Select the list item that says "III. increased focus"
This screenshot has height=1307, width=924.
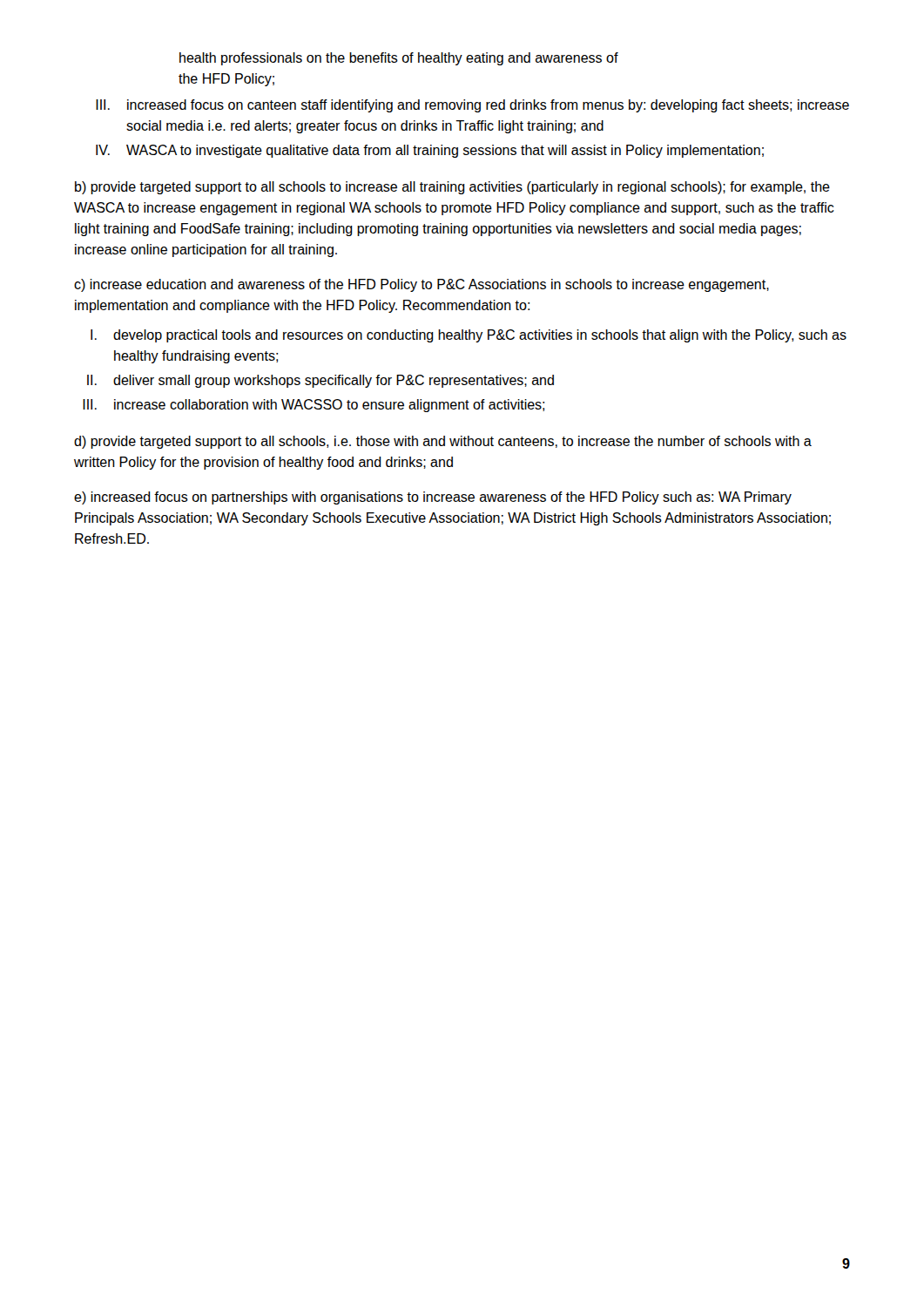(462, 116)
